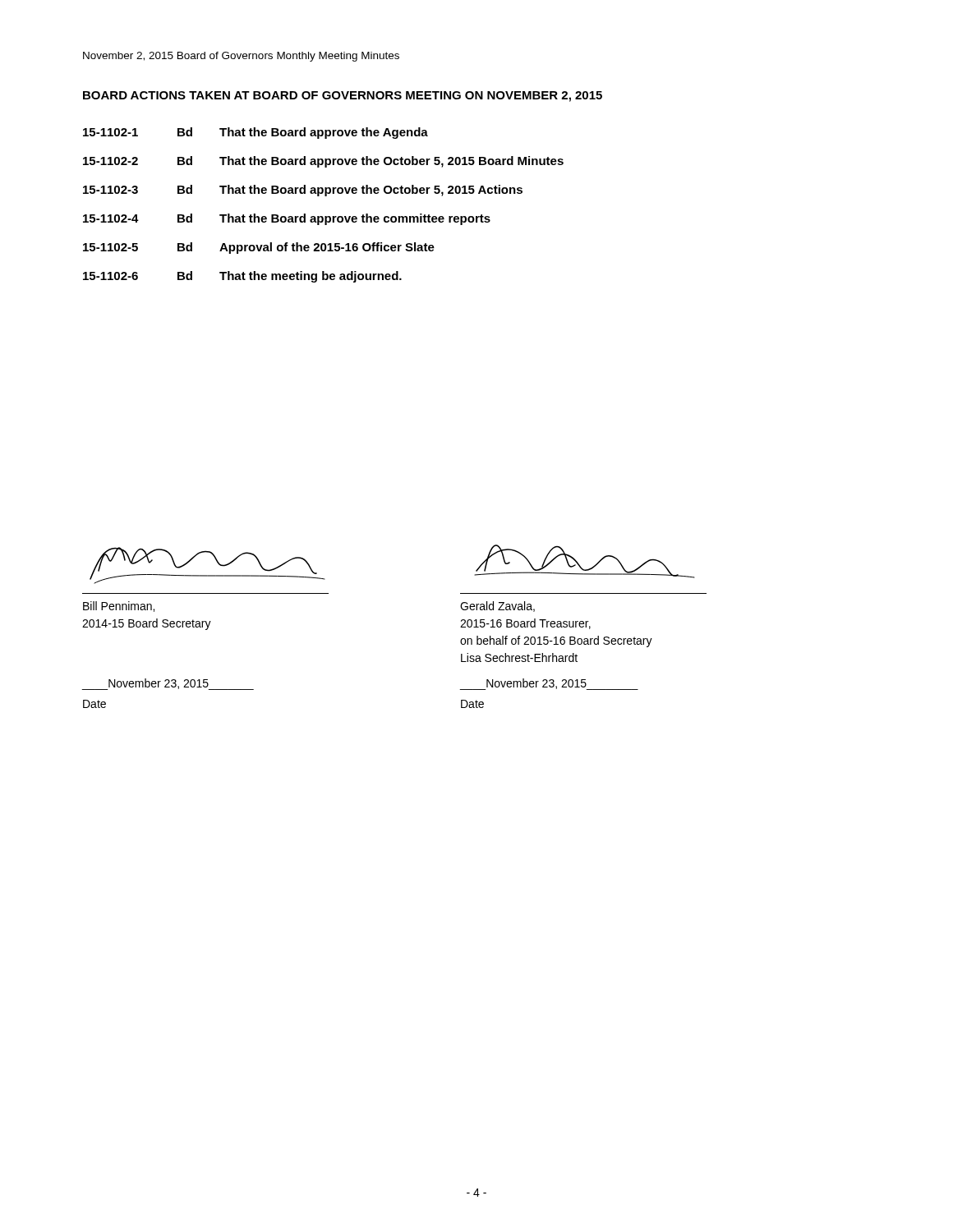Click the passage that begins "15-1102-3 Bd That the Board approve the October"

[303, 189]
